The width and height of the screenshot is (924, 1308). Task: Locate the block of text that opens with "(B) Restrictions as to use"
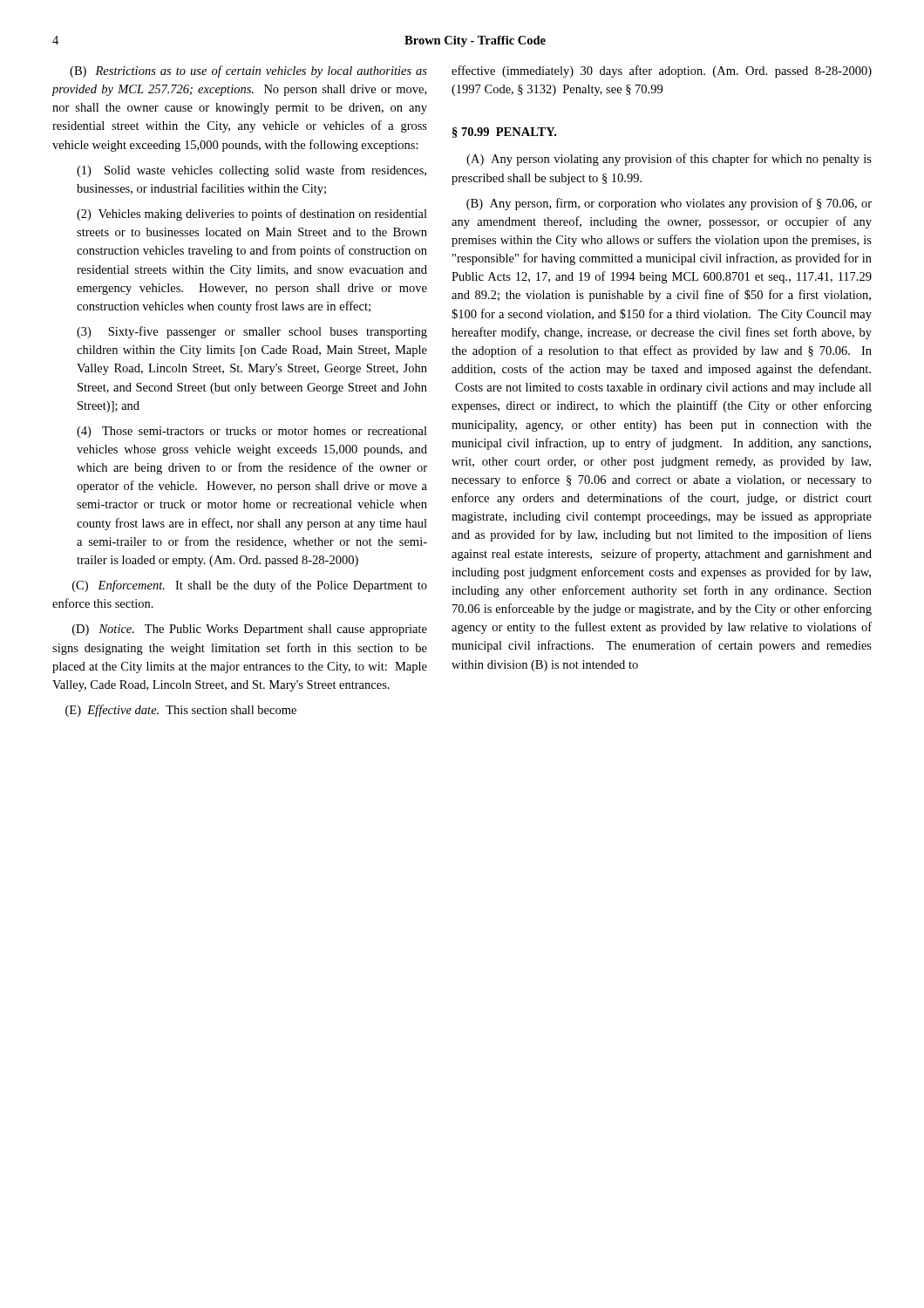pos(240,108)
